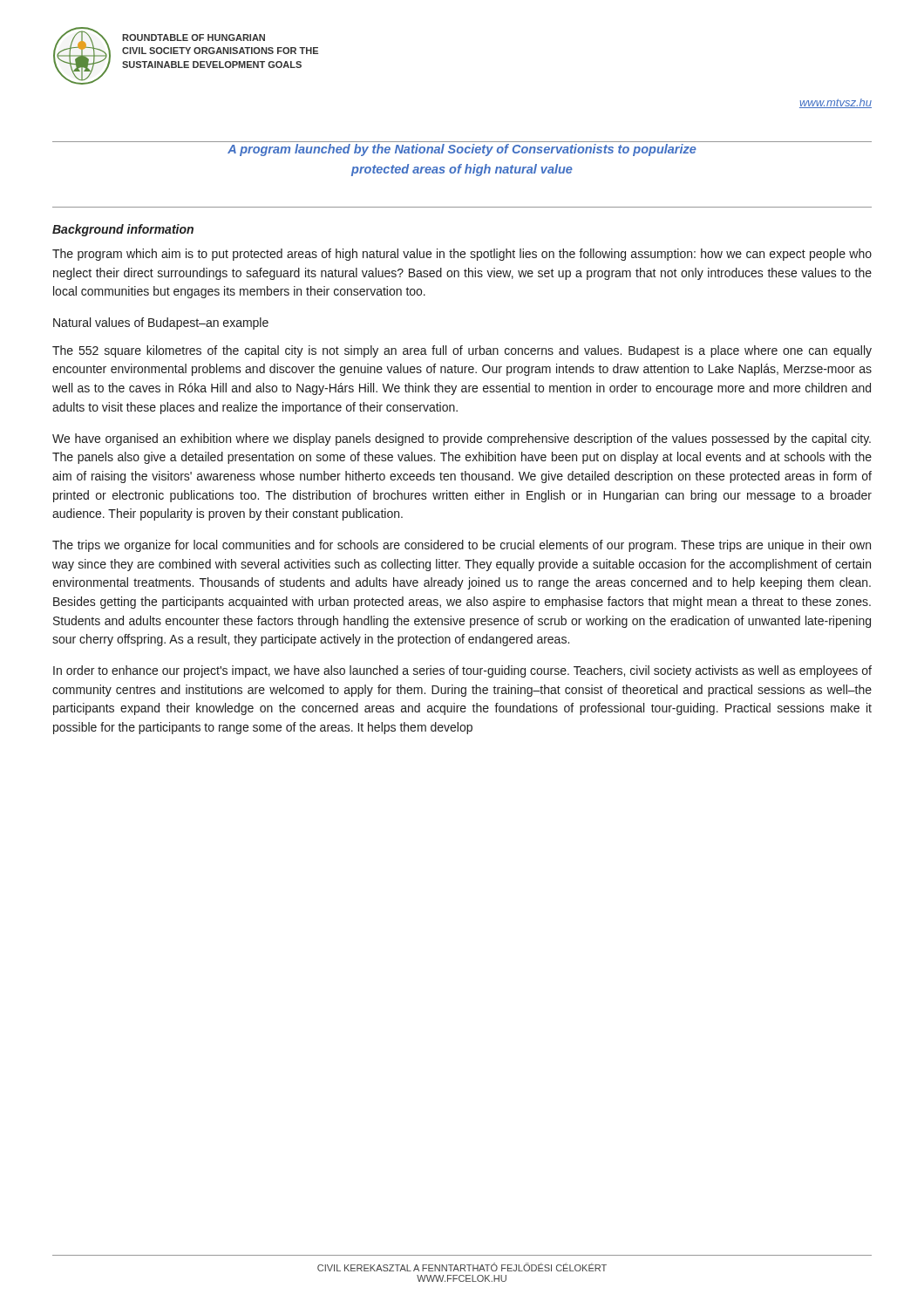Select the title
924x1308 pixels.
(x=462, y=160)
